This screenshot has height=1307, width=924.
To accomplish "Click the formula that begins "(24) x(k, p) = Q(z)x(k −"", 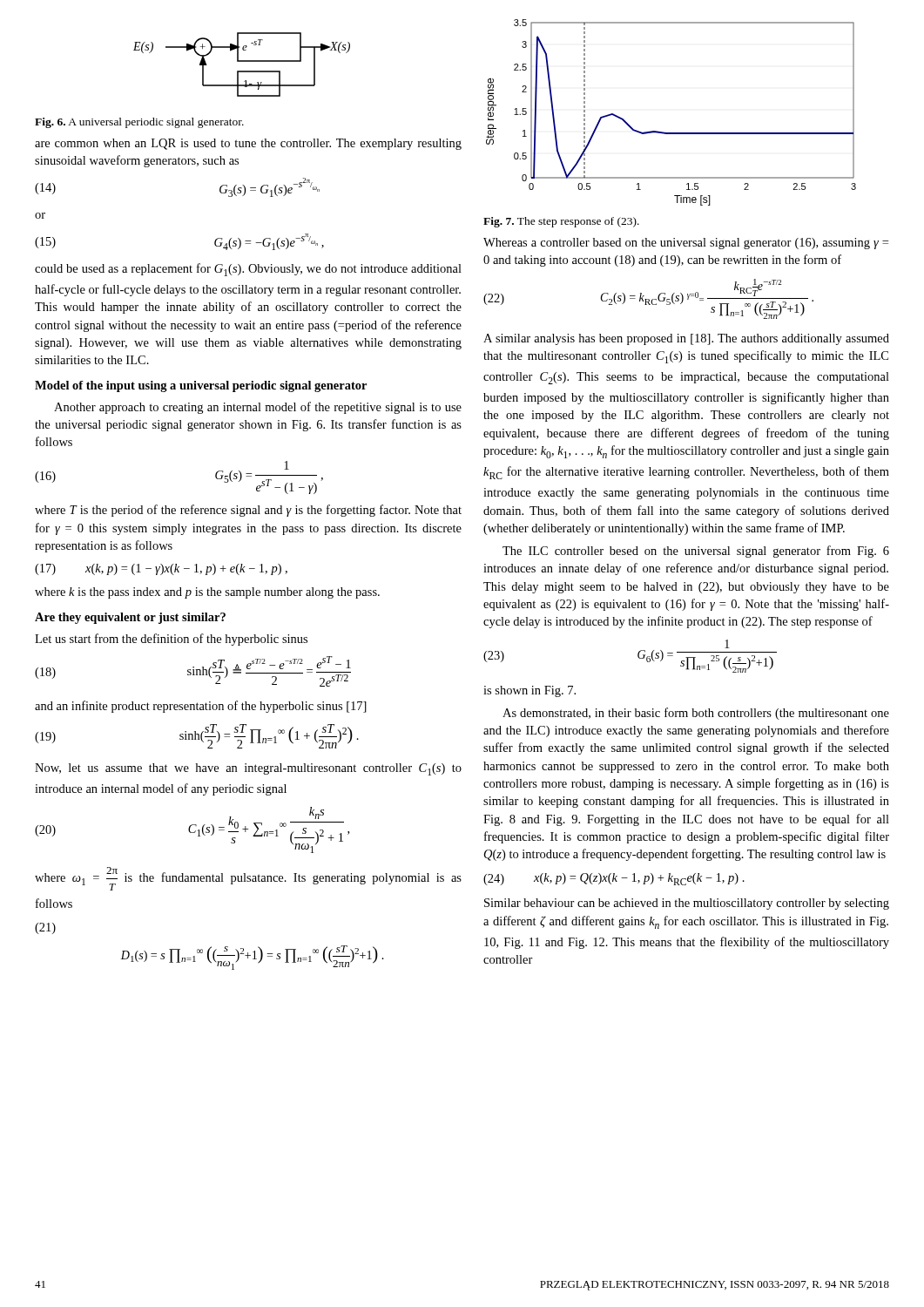I will pos(686,879).
